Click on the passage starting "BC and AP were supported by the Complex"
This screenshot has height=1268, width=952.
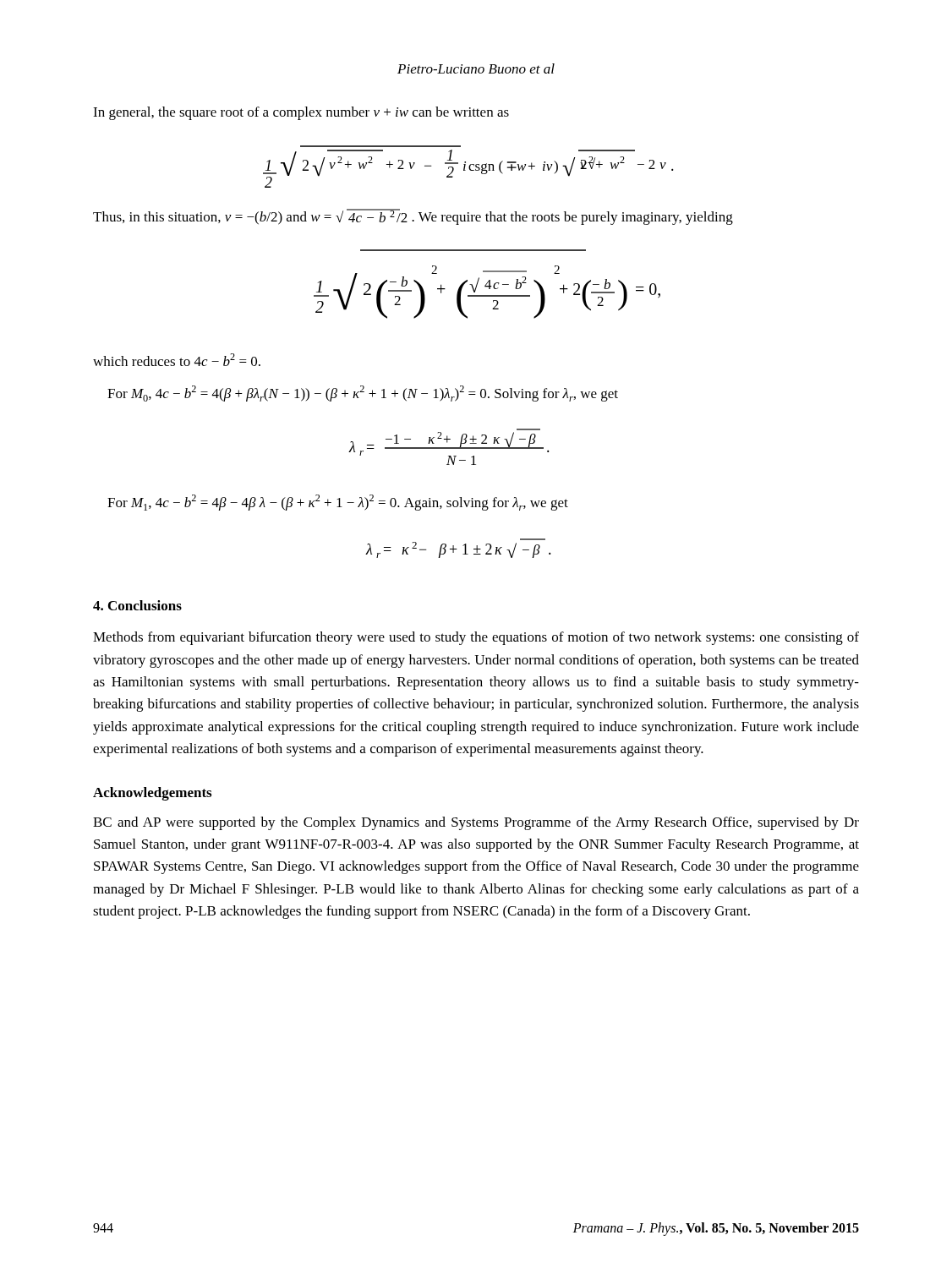point(476,866)
